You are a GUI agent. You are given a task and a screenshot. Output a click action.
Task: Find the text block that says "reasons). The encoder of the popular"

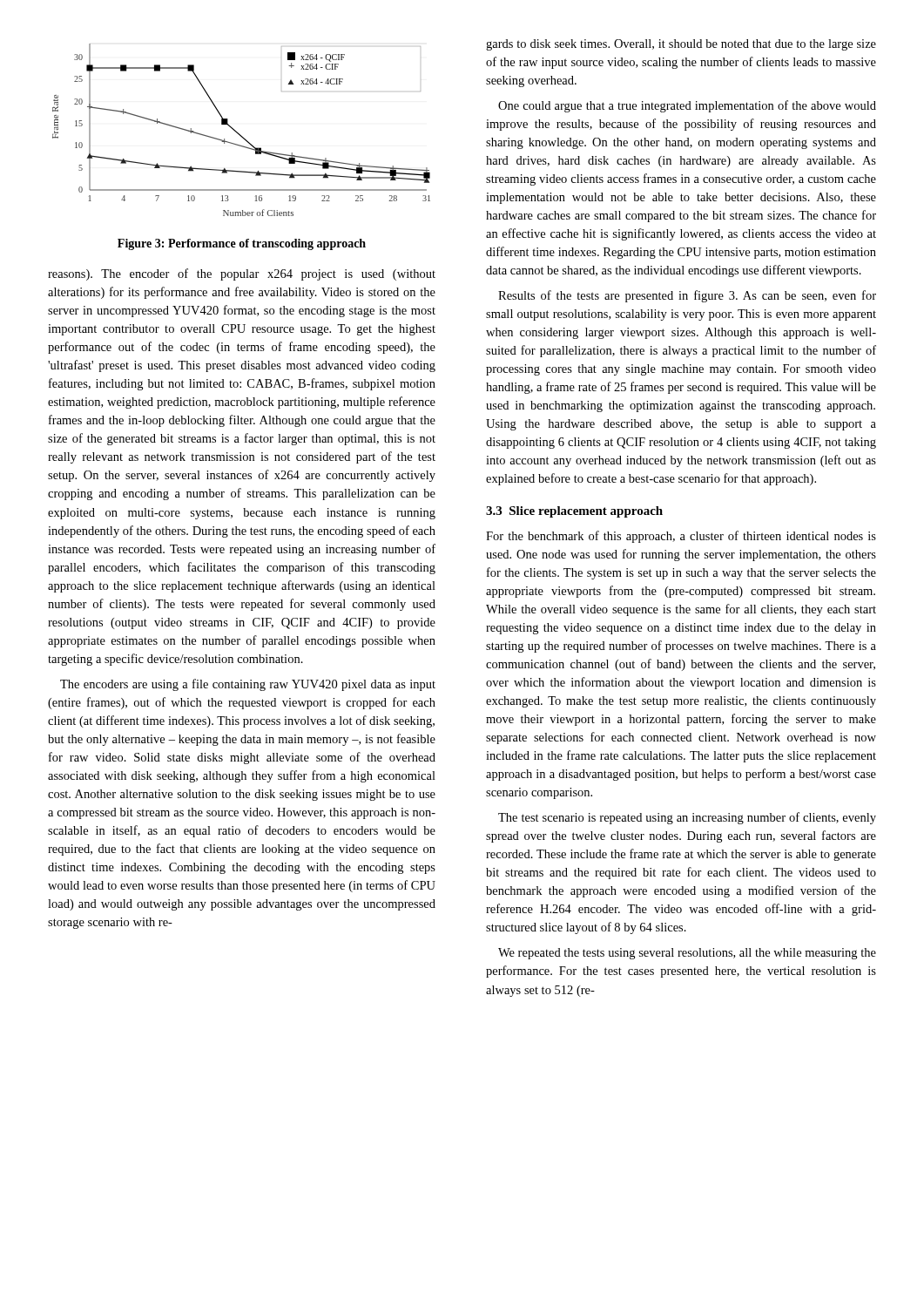(242, 467)
